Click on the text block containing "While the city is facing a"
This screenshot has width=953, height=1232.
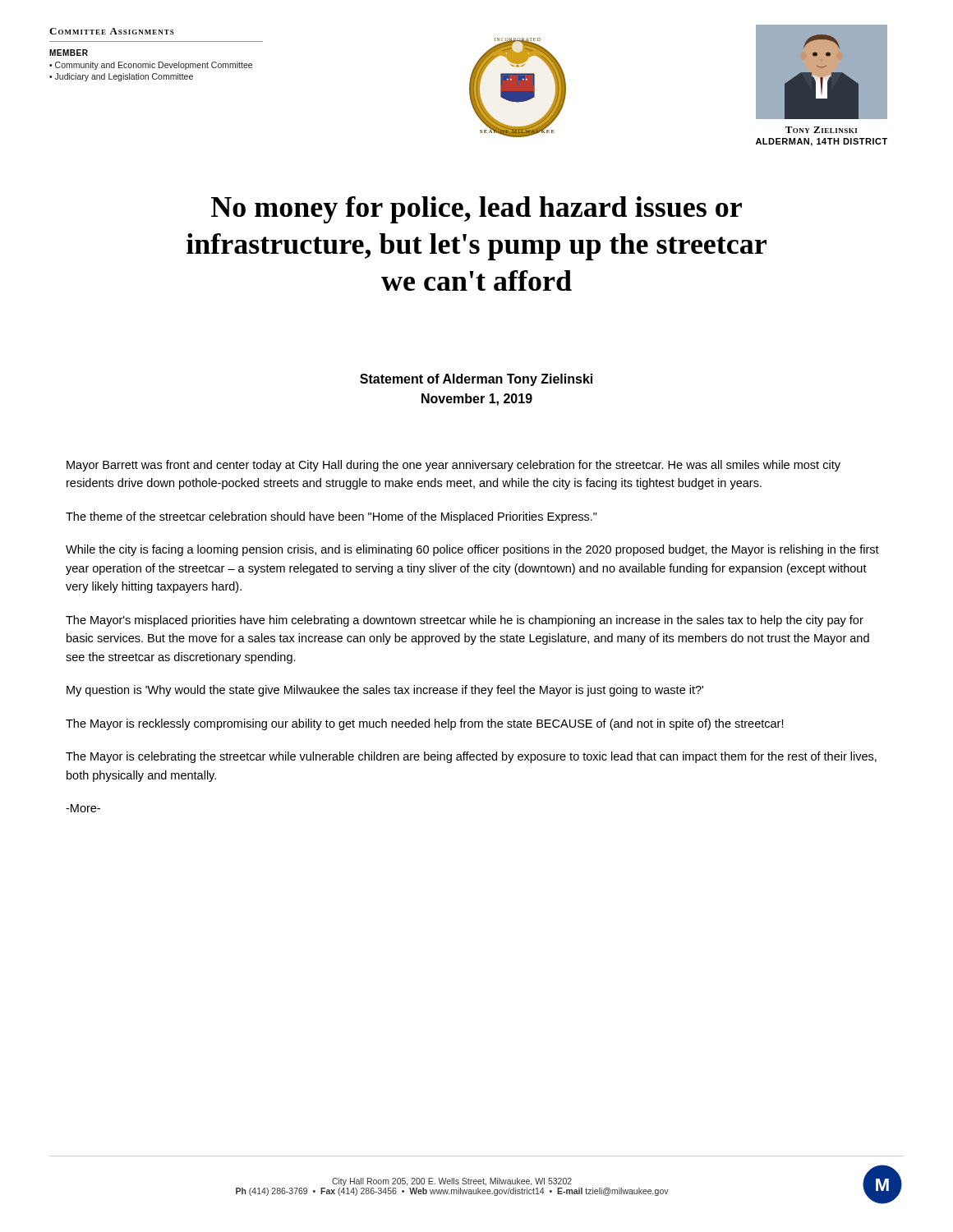click(x=476, y=568)
